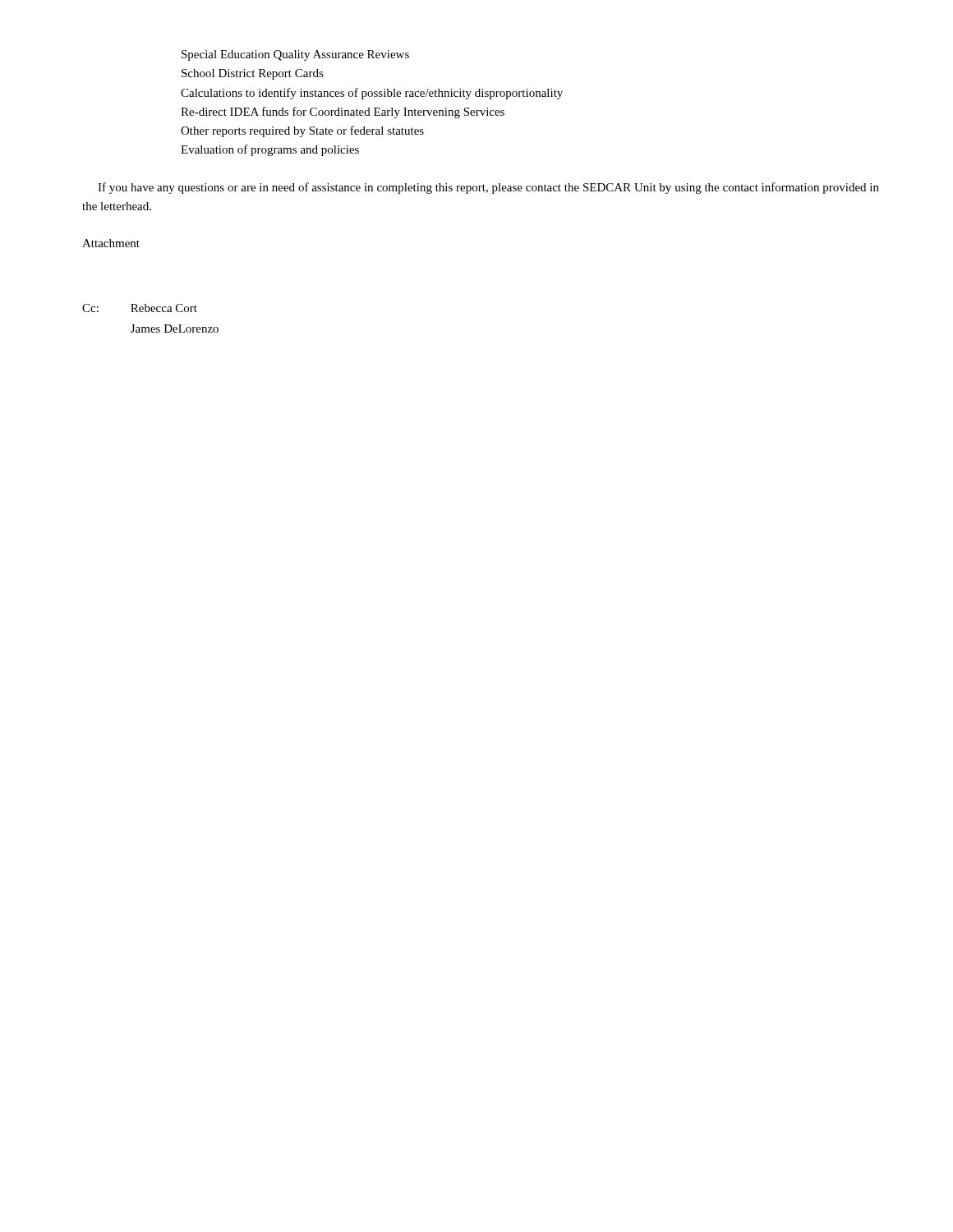Point to "Re-direct IDEA funds for Coordinated Early Intervening Services"
The width and height of the screenshot is (953, 1232).
pos(343,113)
